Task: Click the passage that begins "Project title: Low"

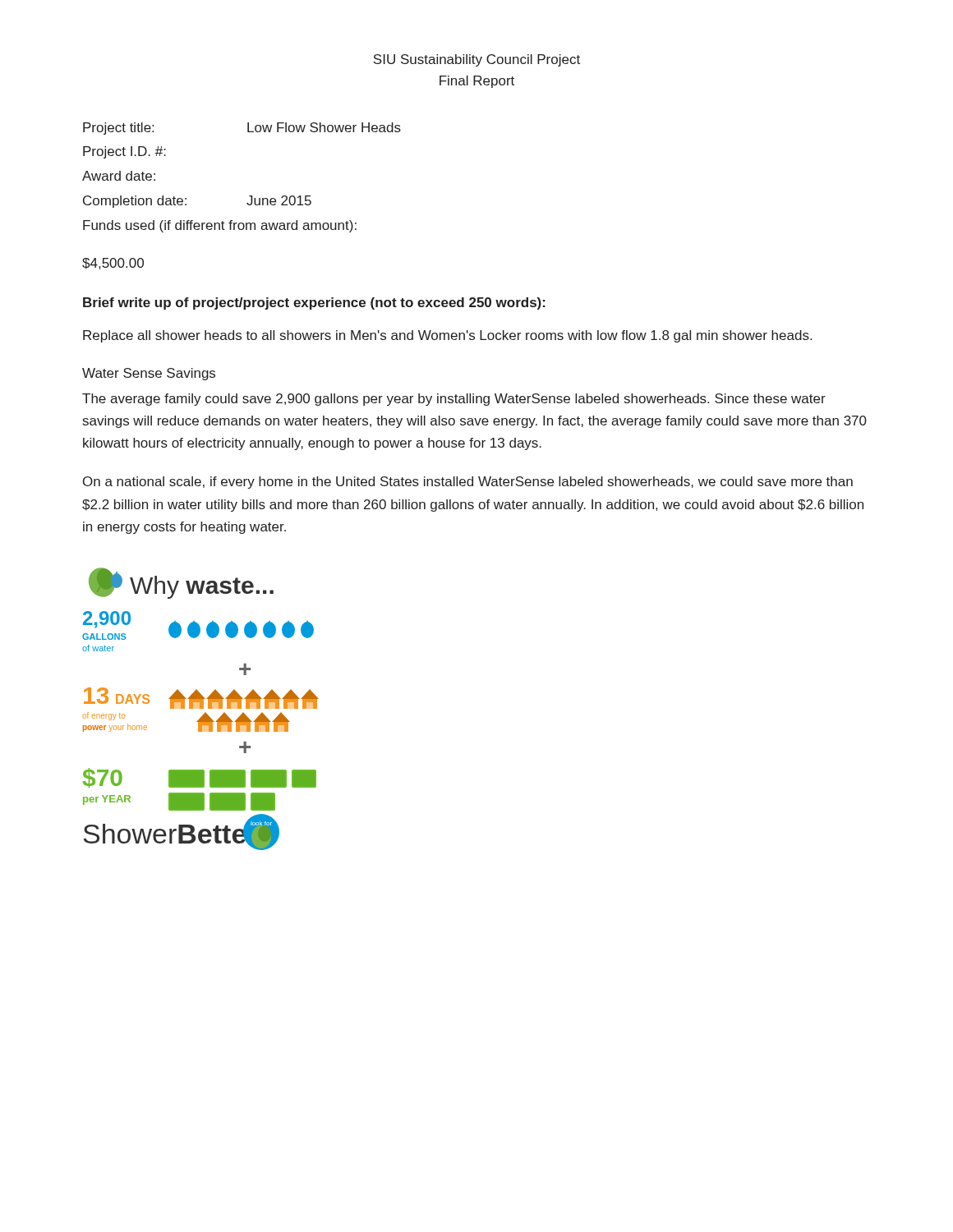Action: (x=120, y=127)
